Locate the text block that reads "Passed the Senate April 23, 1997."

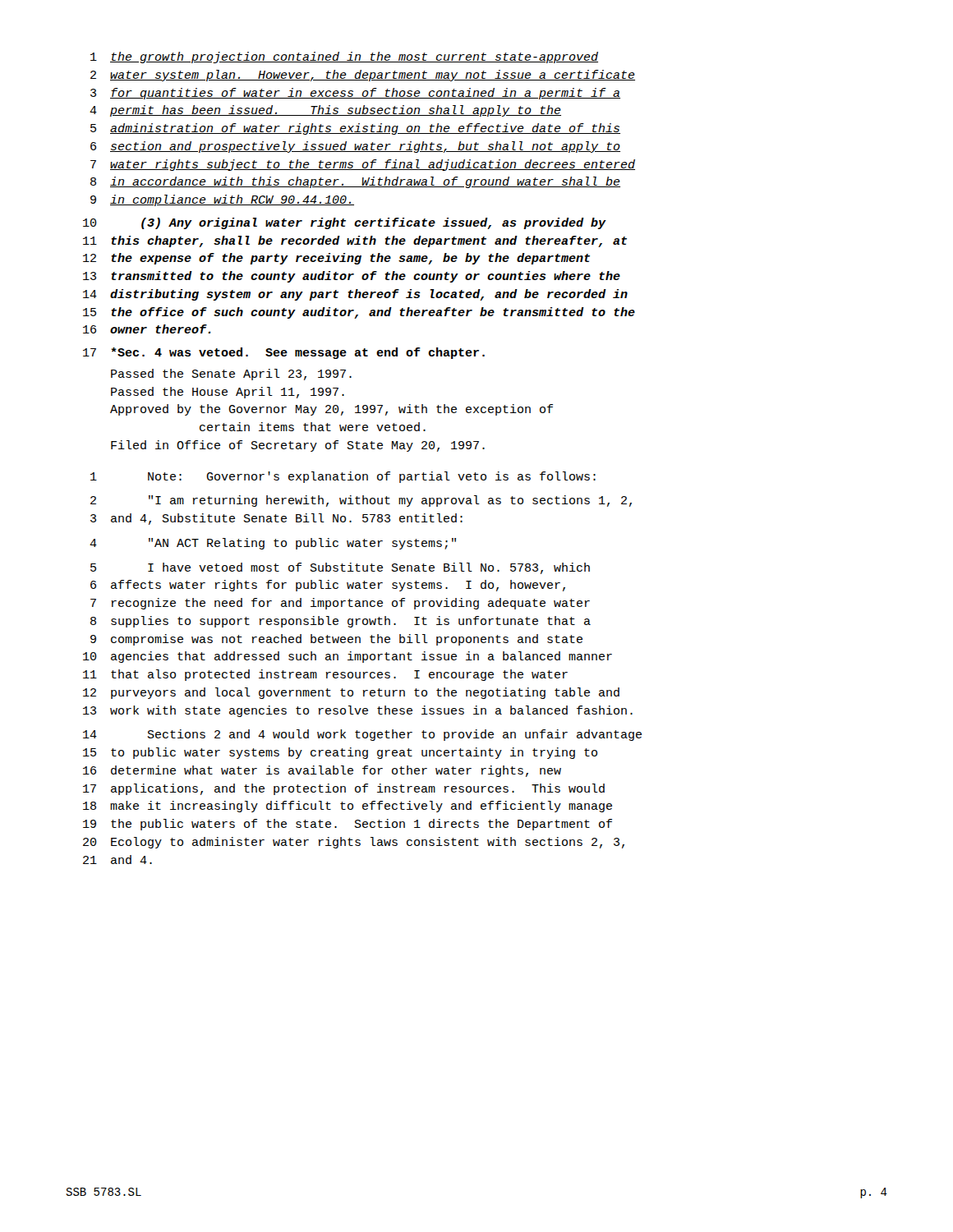(332, 410)
